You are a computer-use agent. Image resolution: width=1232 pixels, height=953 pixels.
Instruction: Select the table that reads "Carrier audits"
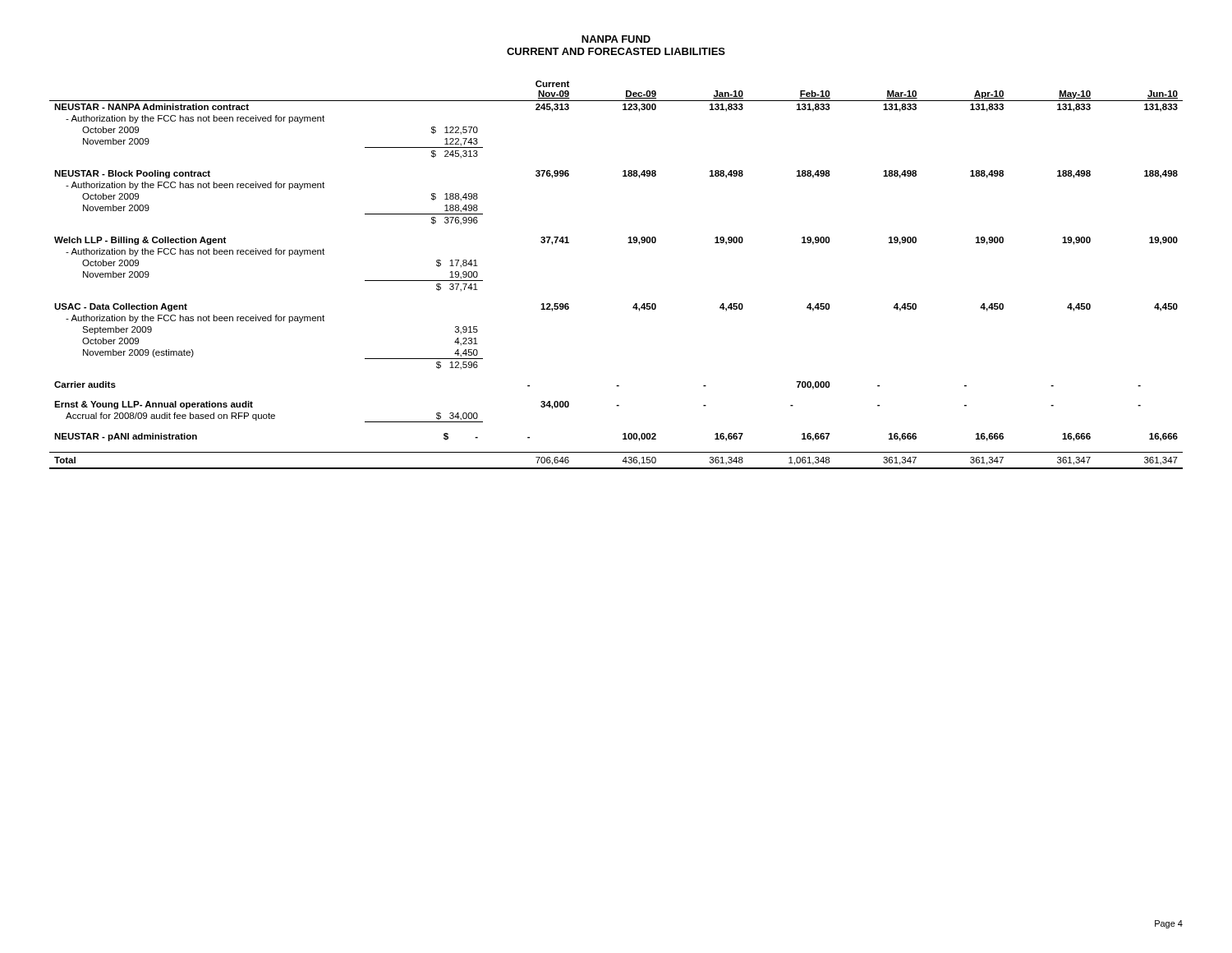coord(616,273)
